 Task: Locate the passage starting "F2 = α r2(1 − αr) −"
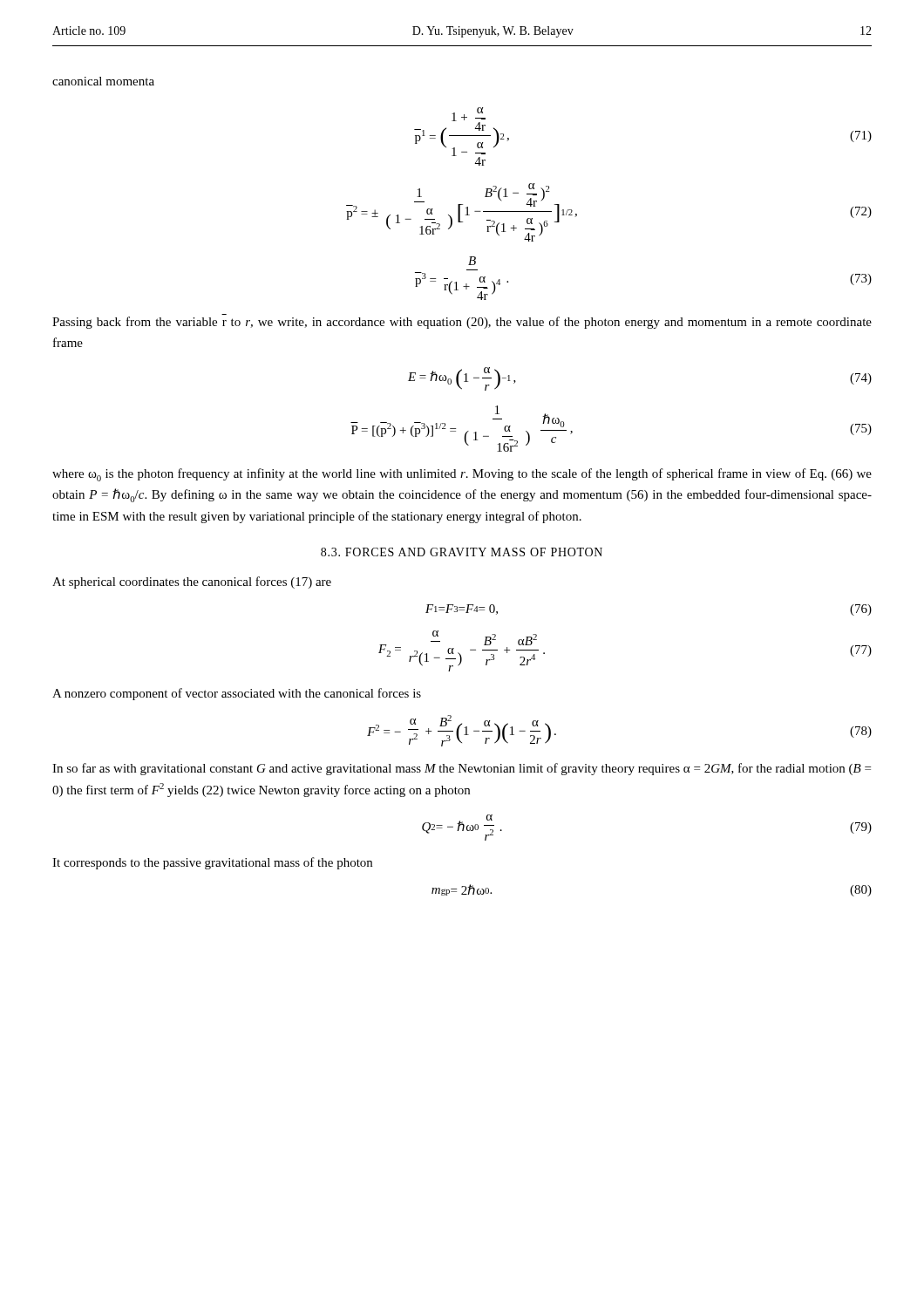pyautogui.click(x=462, y=650)
